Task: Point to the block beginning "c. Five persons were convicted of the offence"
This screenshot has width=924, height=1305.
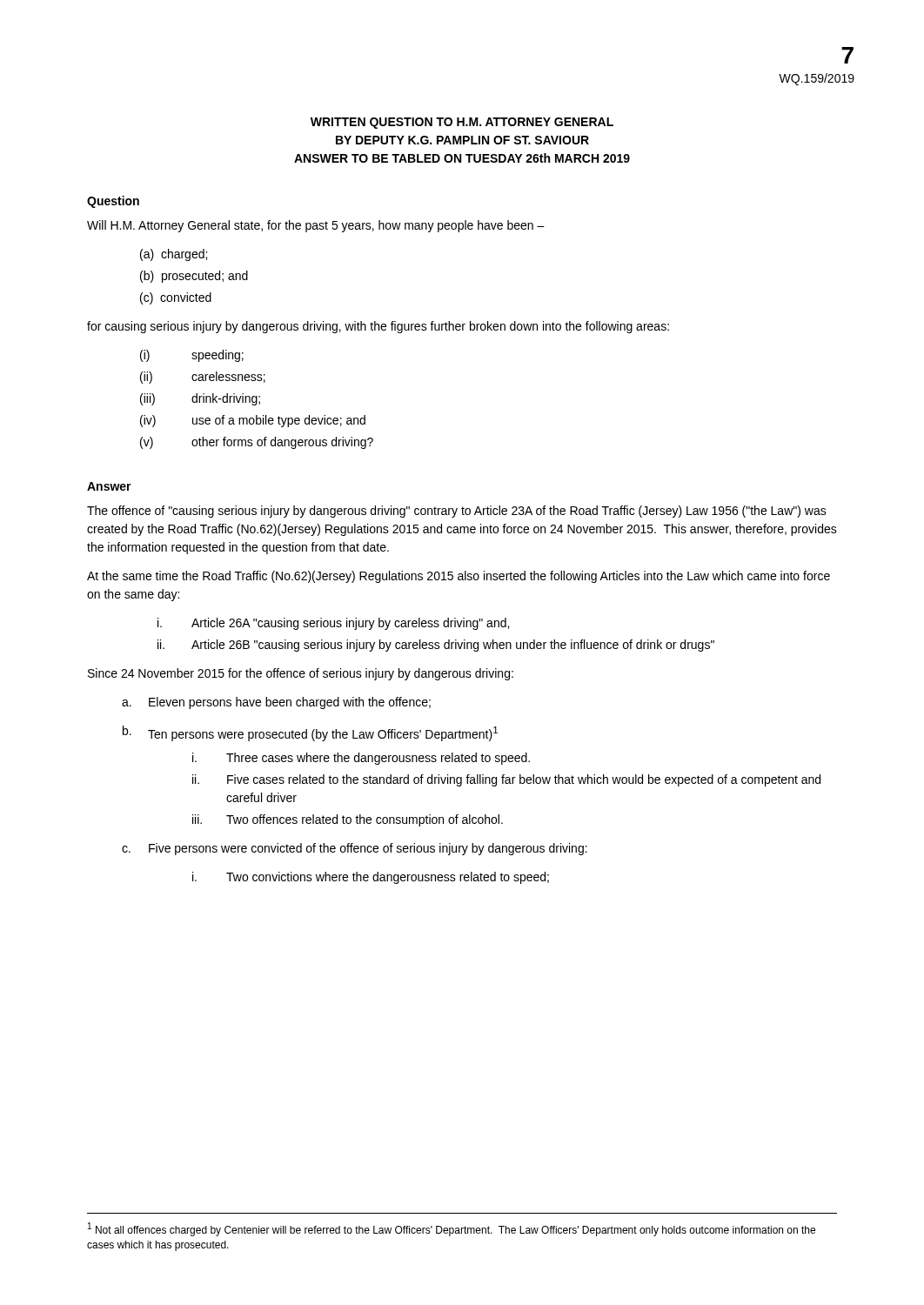Action: 479,848
